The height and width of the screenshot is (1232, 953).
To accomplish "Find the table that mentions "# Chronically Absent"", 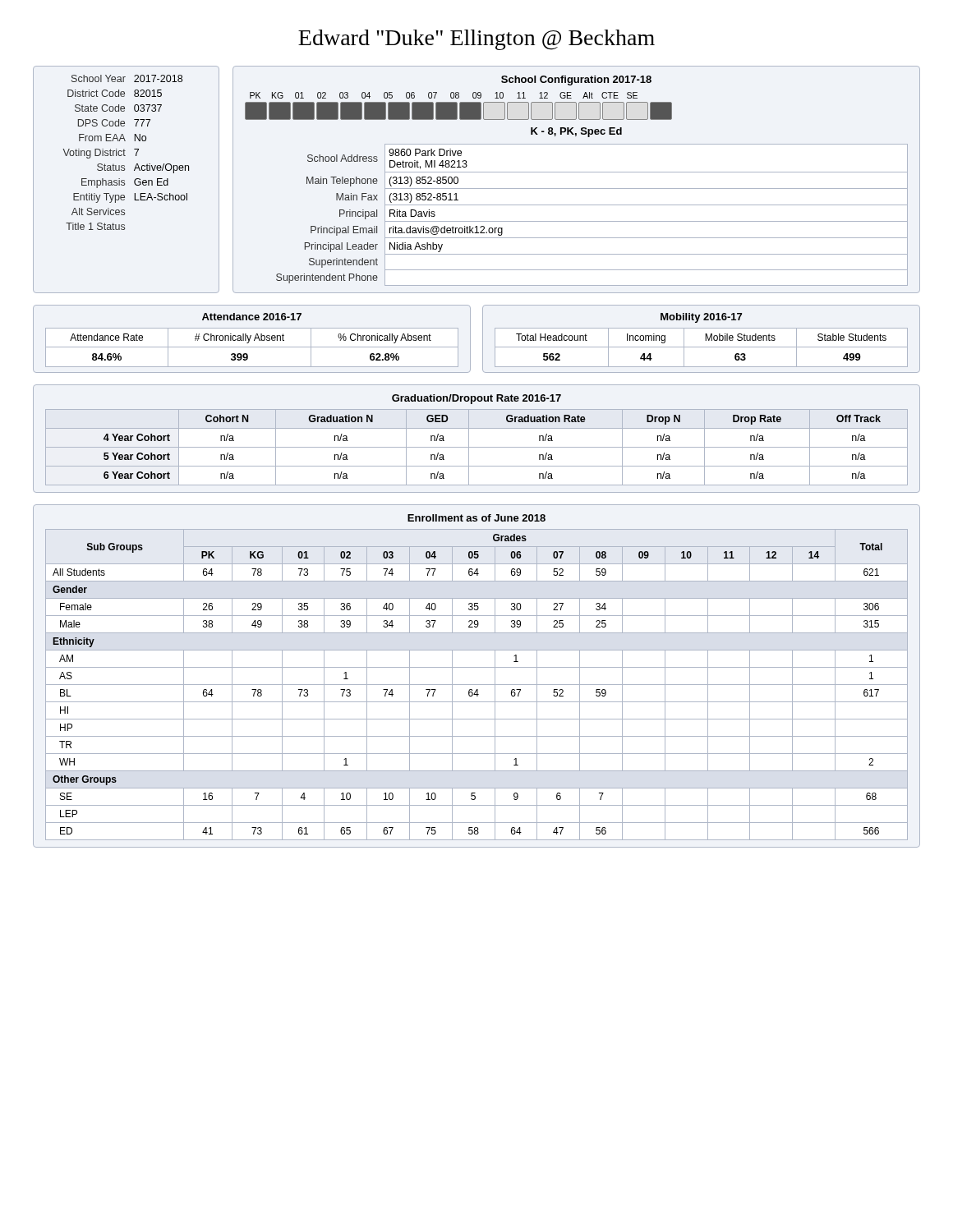I will tap(252, 347).
